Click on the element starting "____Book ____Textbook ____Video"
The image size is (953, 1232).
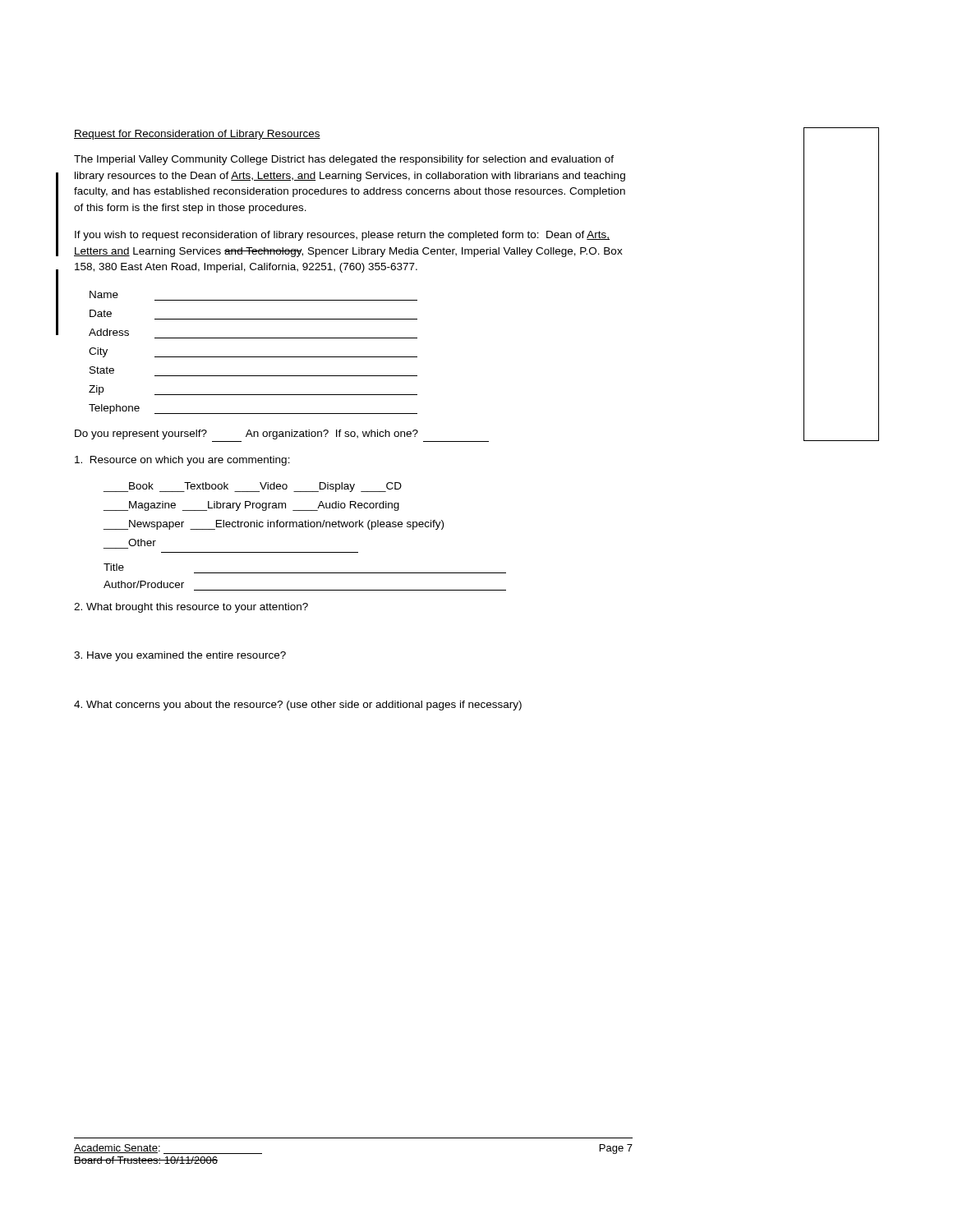point(368,515)
